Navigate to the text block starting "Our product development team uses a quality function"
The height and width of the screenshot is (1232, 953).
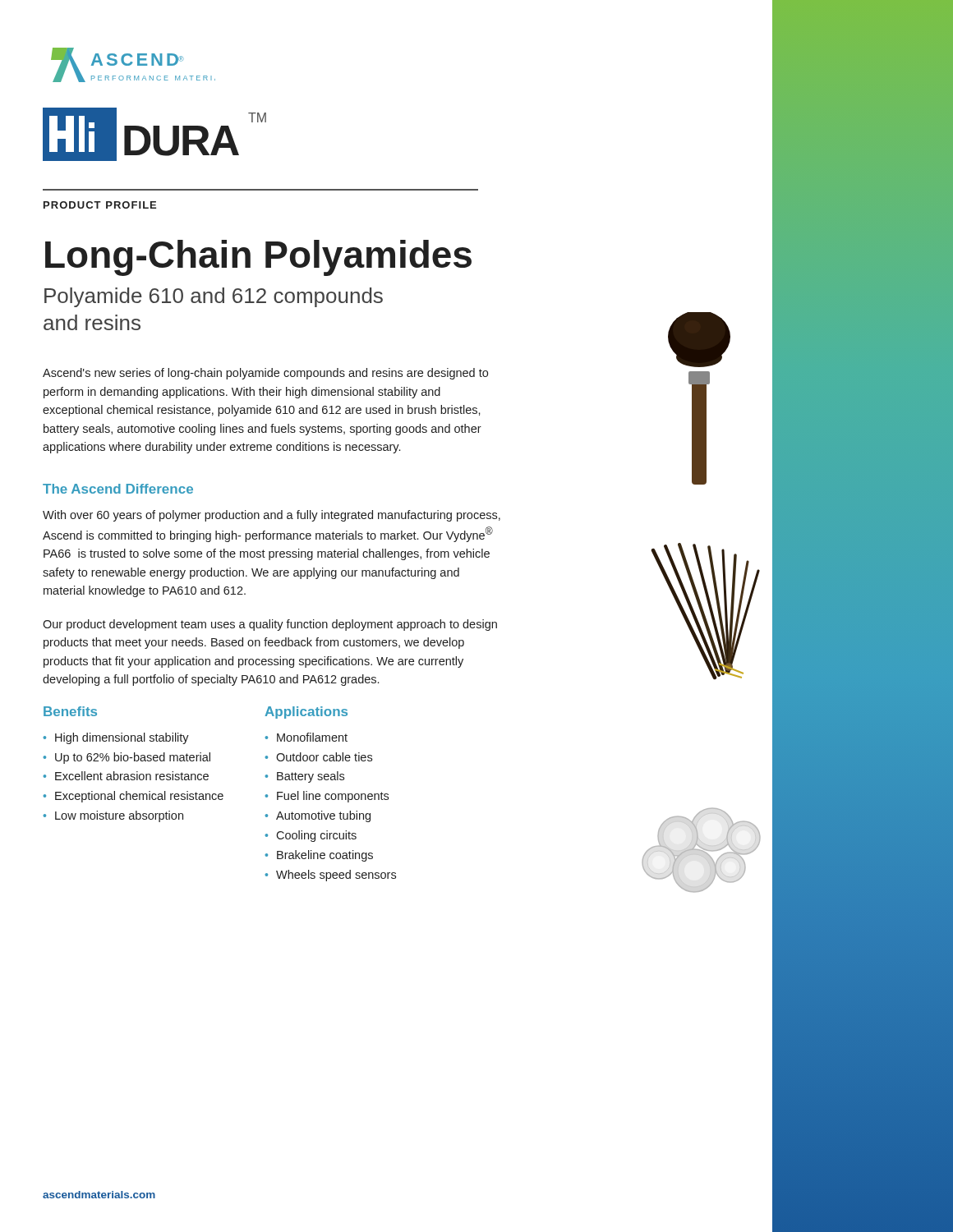[x=270, y=652]
